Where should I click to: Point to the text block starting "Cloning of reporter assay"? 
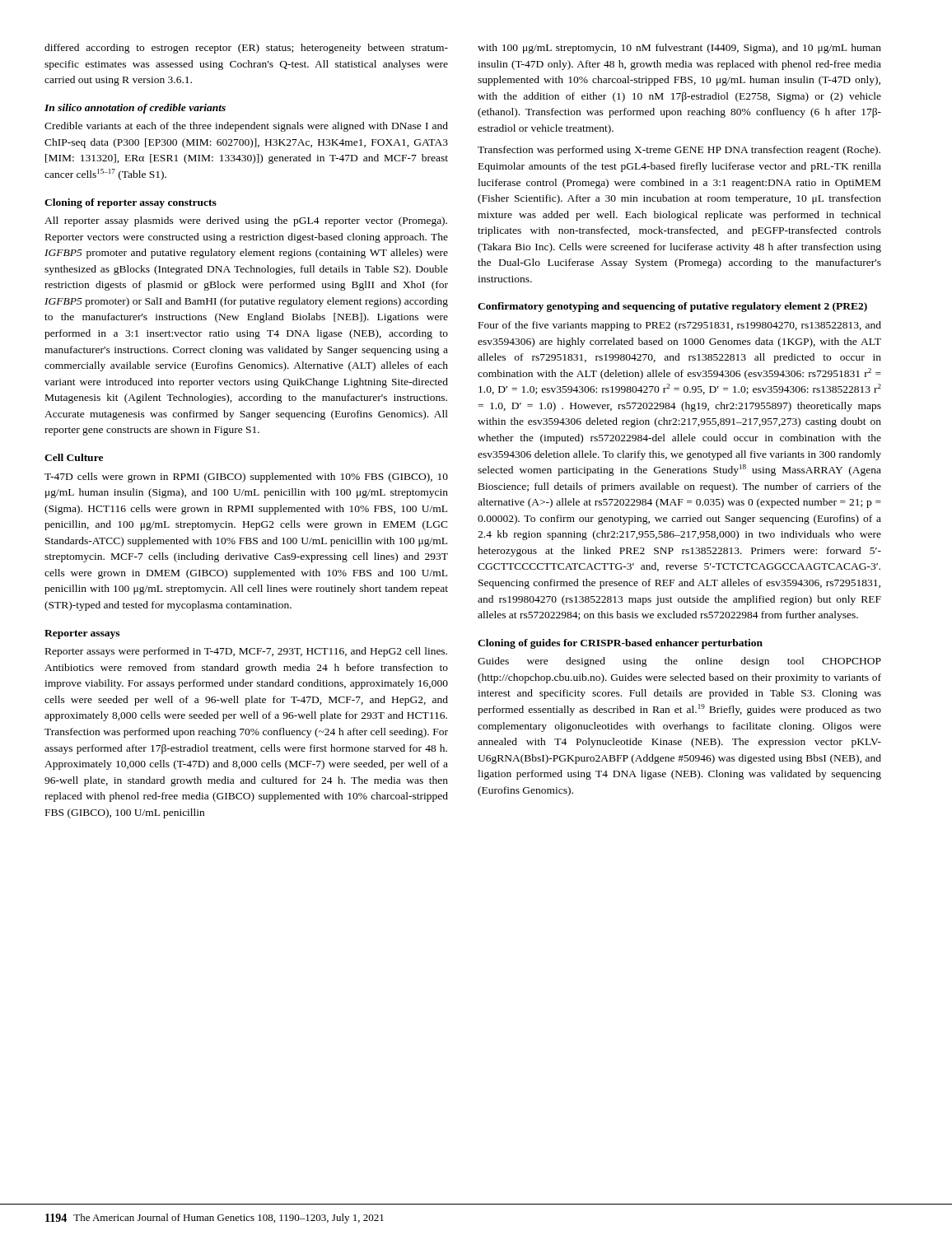(131, 203)
